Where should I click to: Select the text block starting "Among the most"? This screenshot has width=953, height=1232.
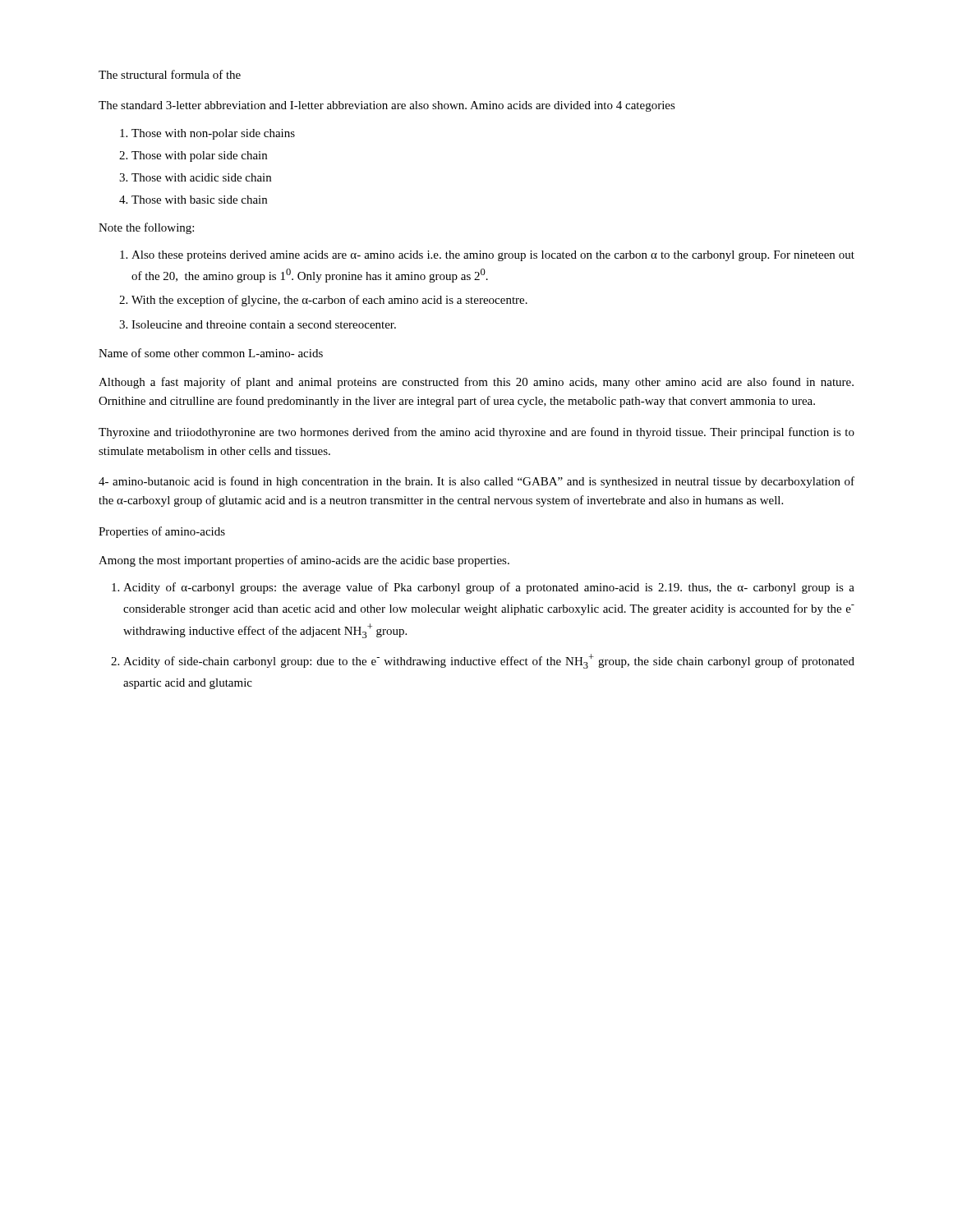click(304, 560)
